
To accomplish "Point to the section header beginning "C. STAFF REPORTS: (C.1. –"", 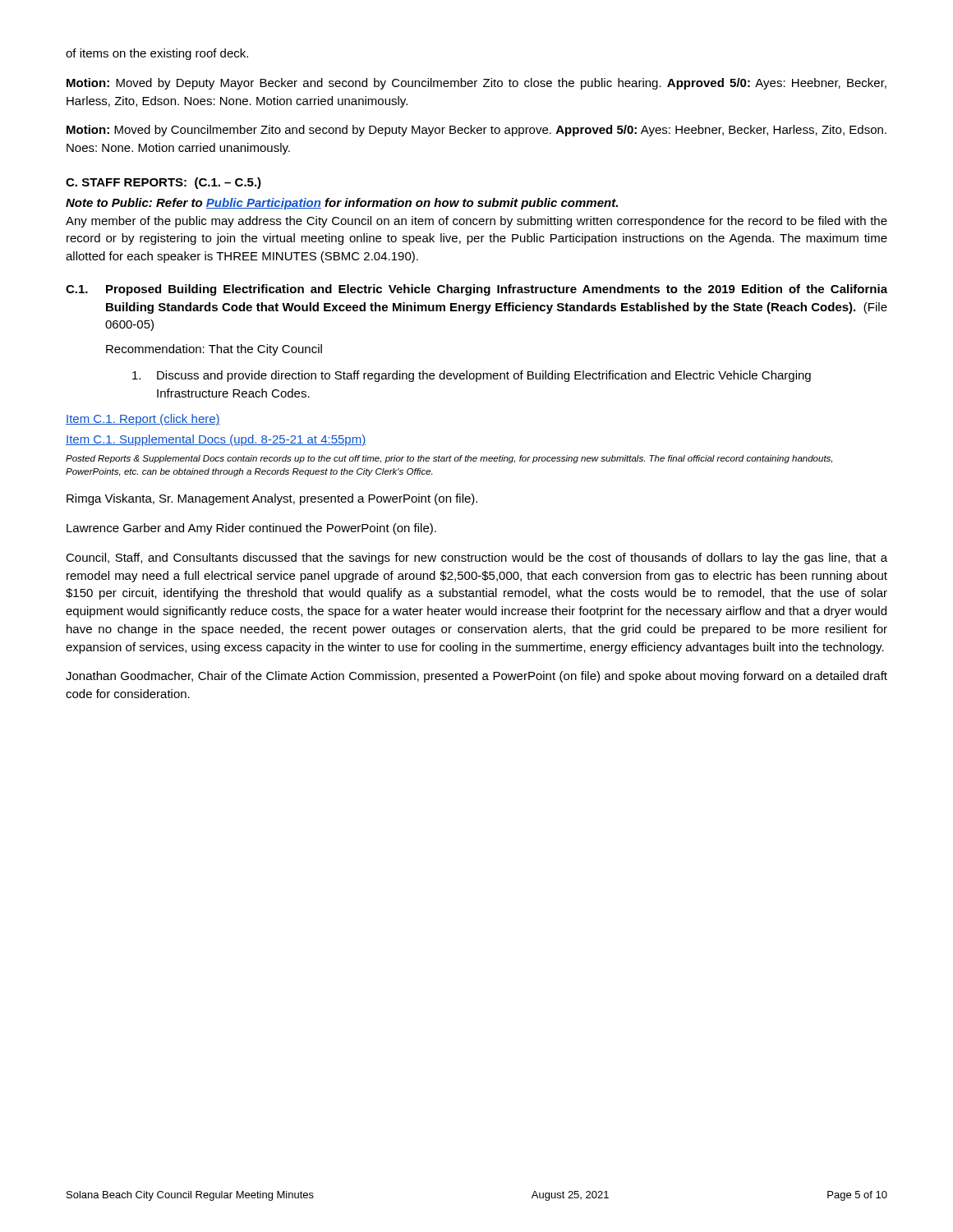I will click(164, 182).
